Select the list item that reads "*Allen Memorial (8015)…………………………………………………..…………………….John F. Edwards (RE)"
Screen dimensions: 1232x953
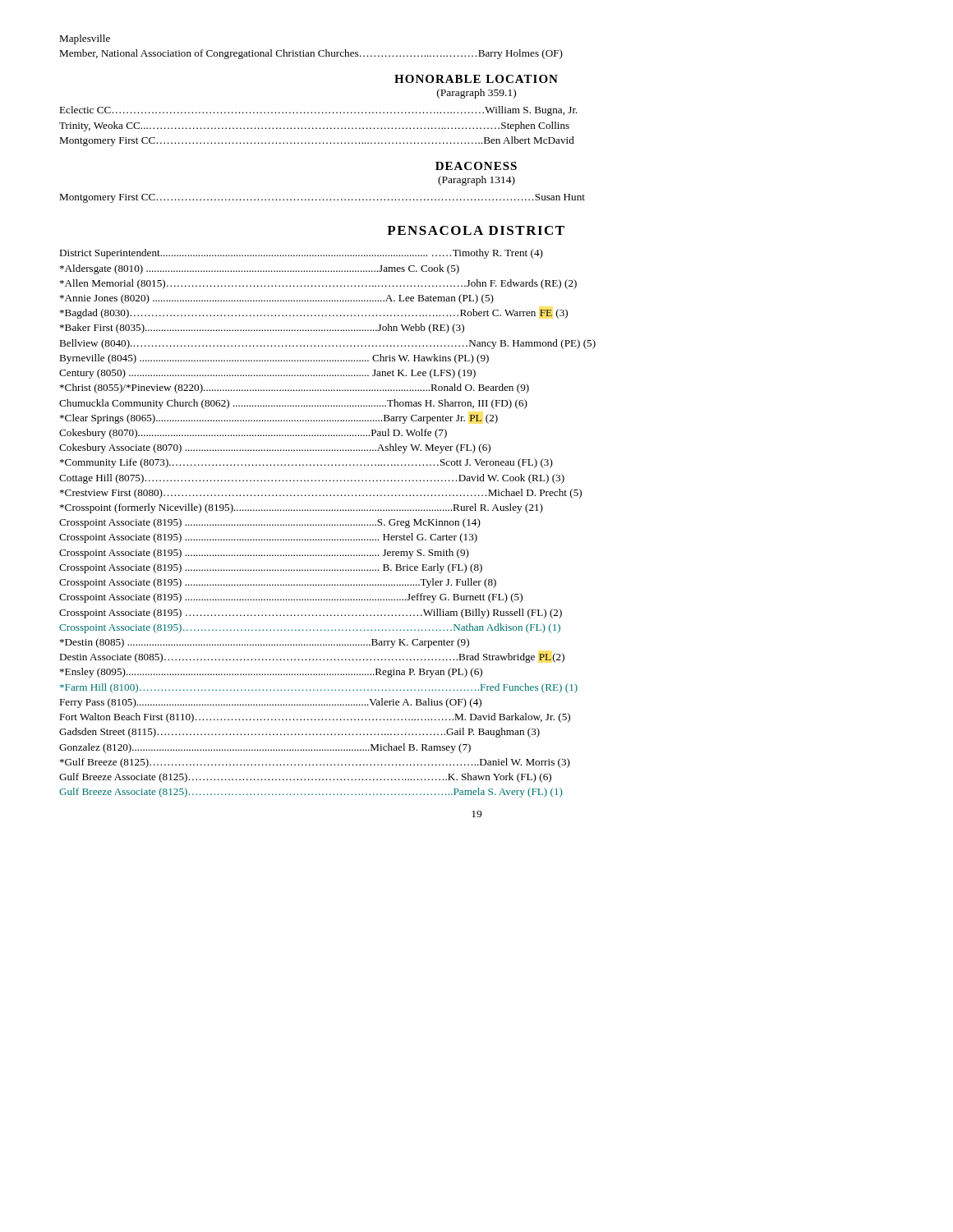tap(476, 283)
